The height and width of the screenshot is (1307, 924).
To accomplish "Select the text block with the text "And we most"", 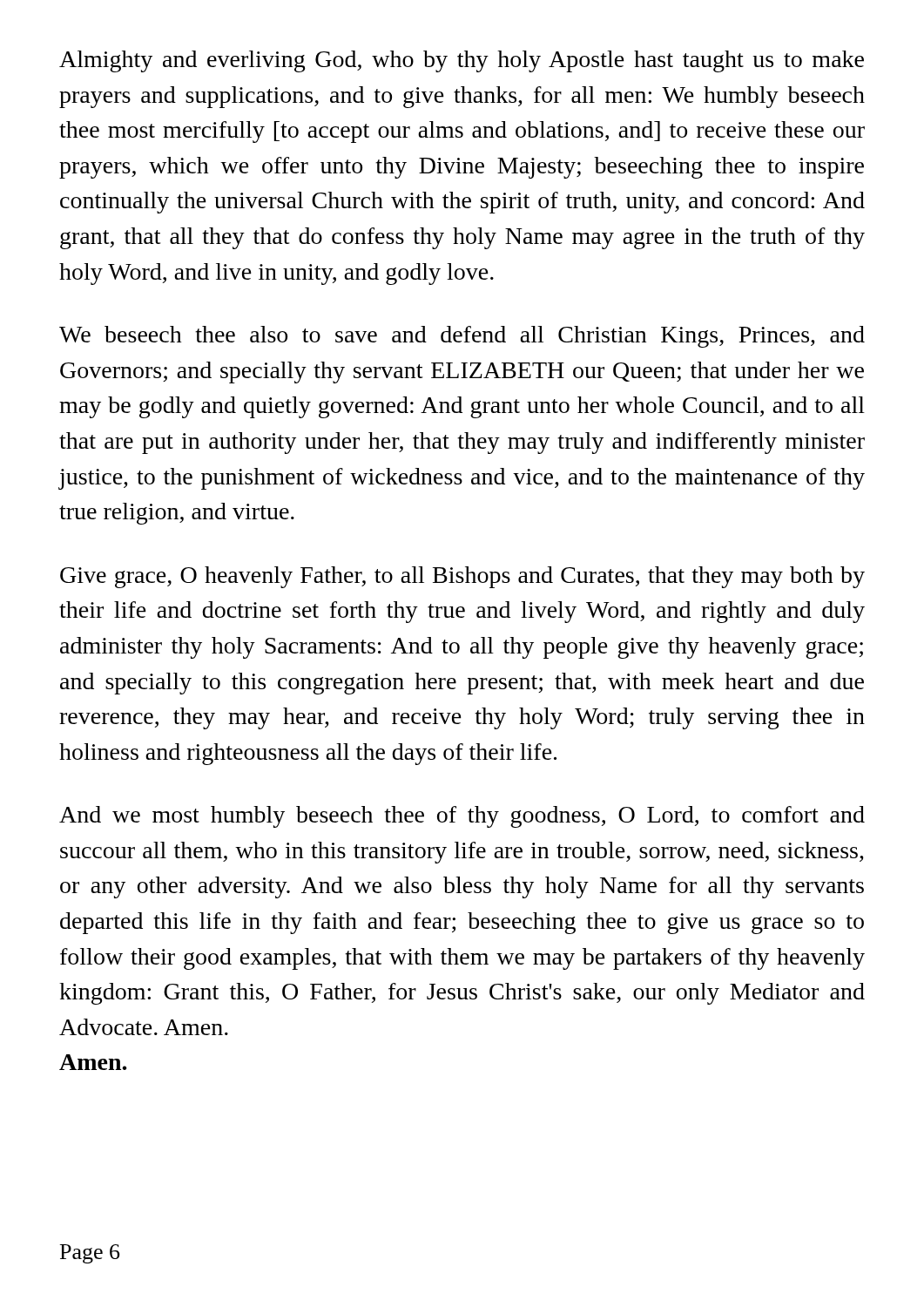I will click(462, 938).
